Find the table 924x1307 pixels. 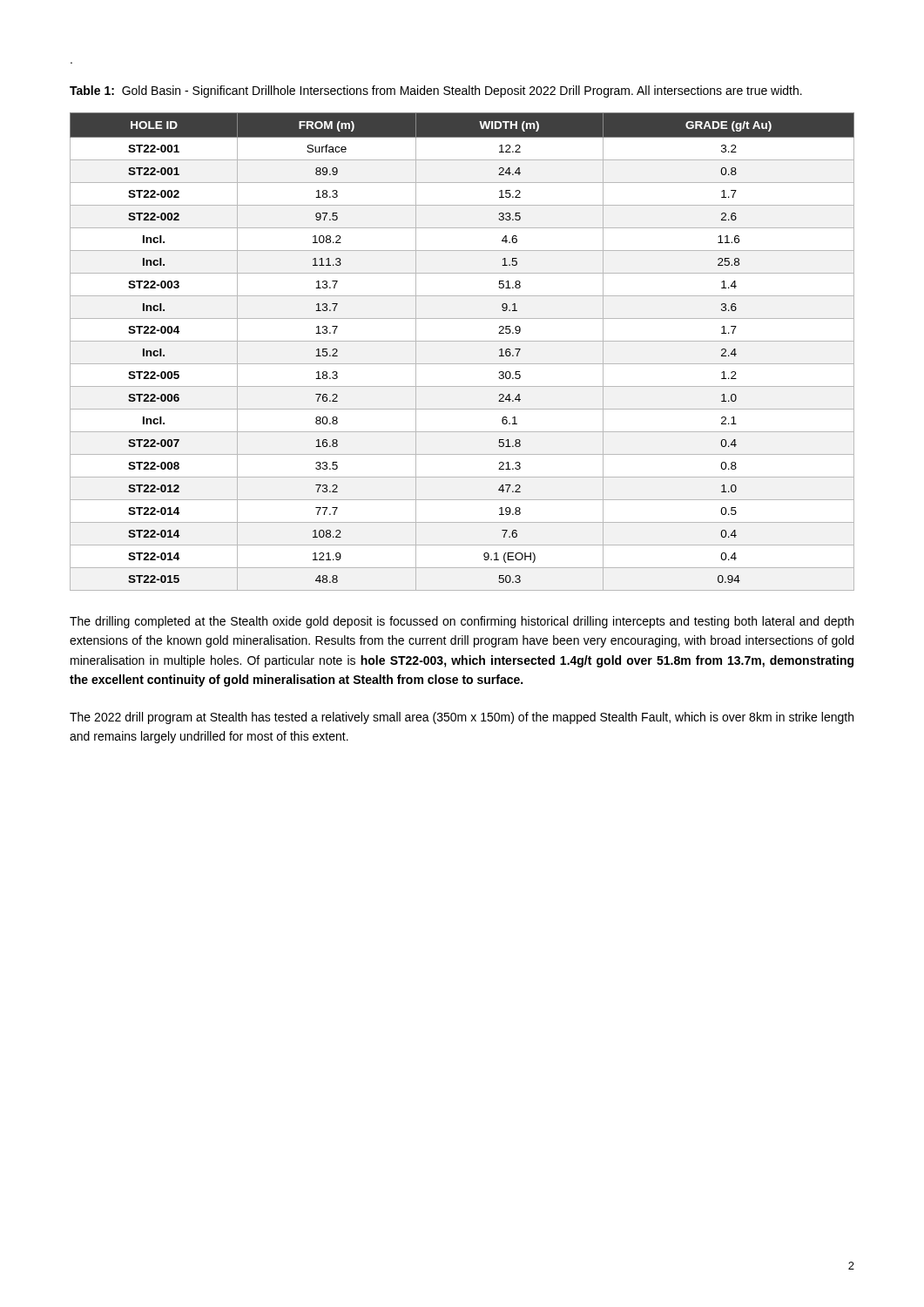(x=462, y=352)
